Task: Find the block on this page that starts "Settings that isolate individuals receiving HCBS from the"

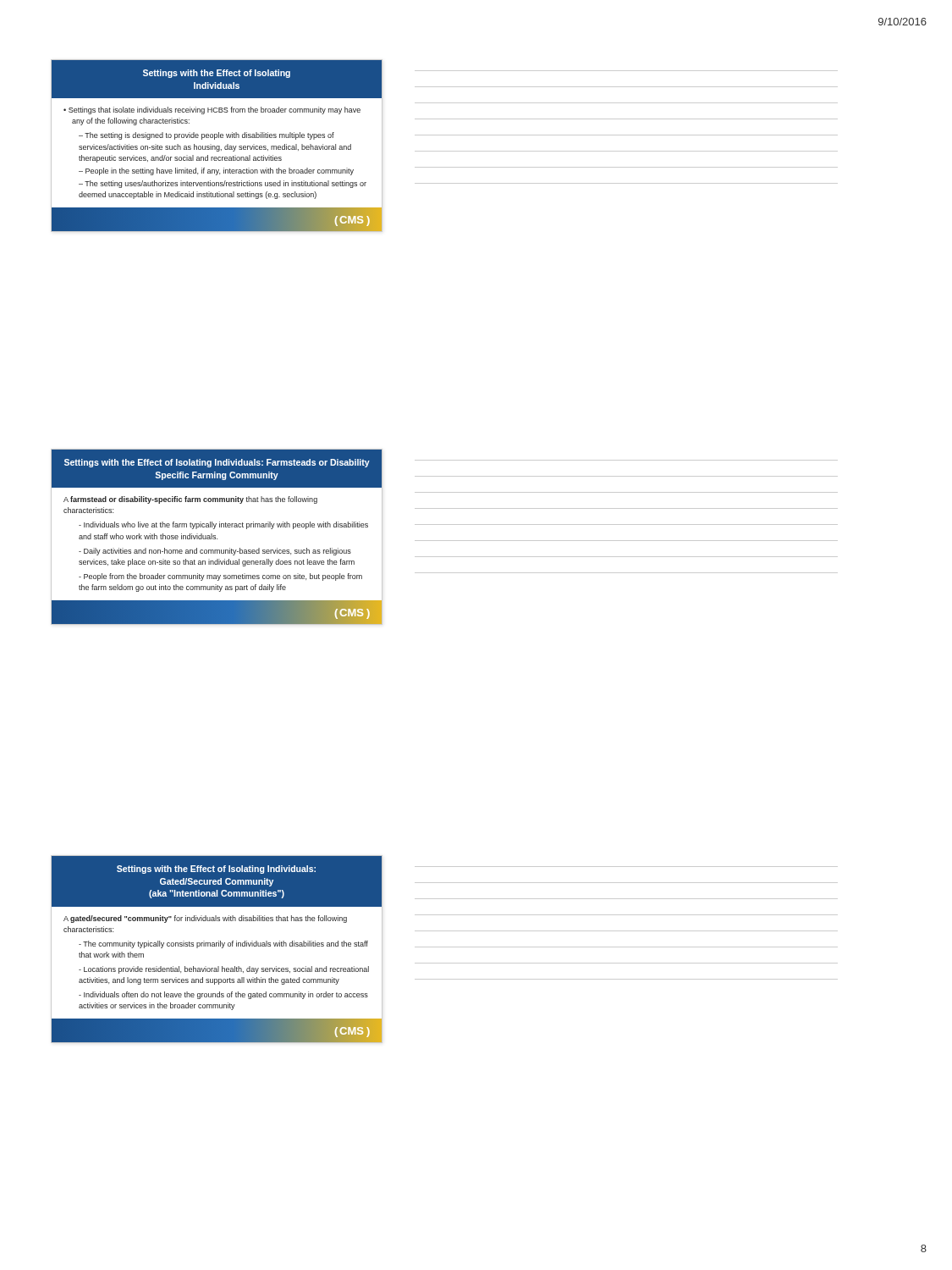Action: 215,116
